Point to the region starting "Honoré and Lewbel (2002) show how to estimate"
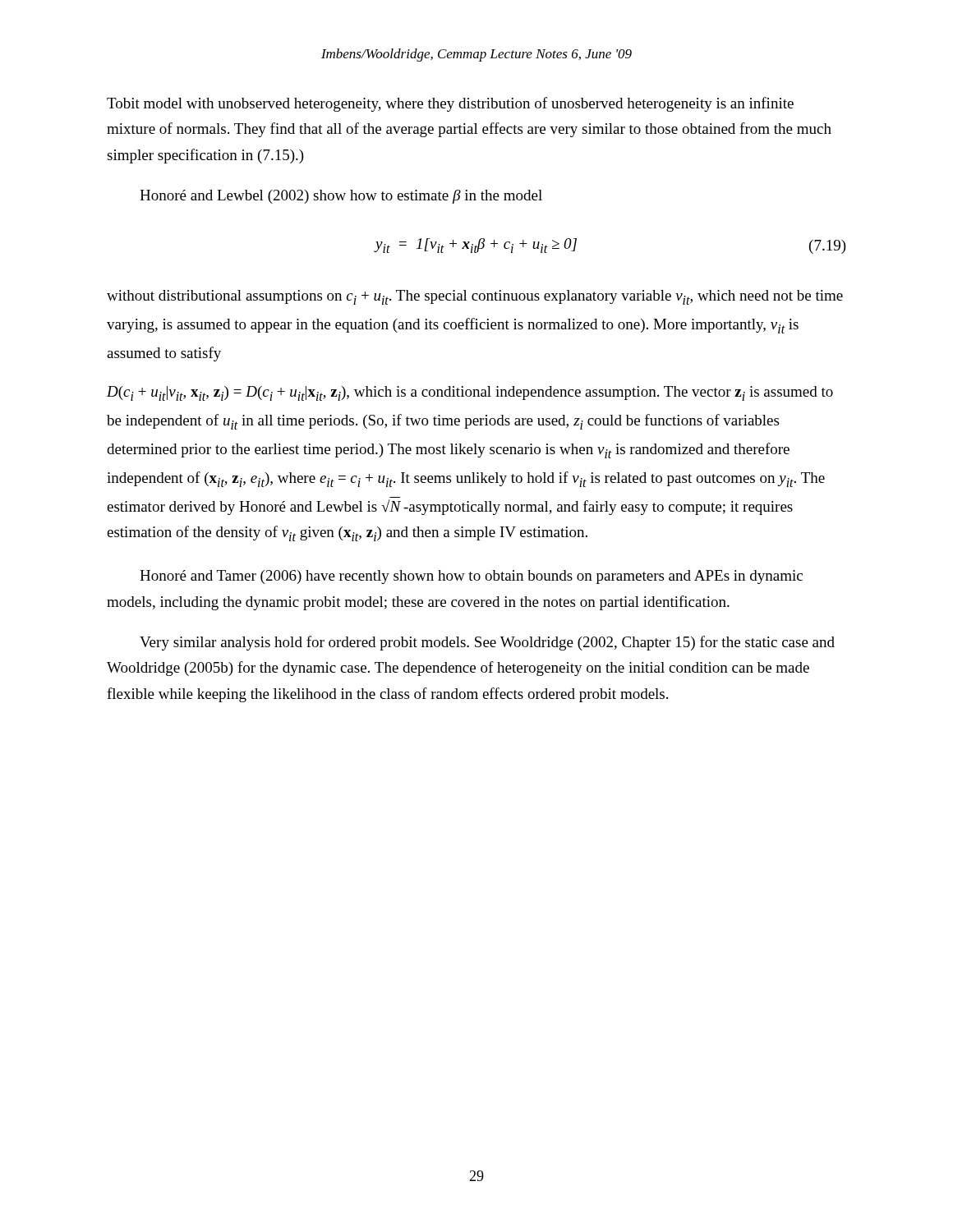Image resolution: width=953 pixels, height=1232 pixels. coord(341,195)
